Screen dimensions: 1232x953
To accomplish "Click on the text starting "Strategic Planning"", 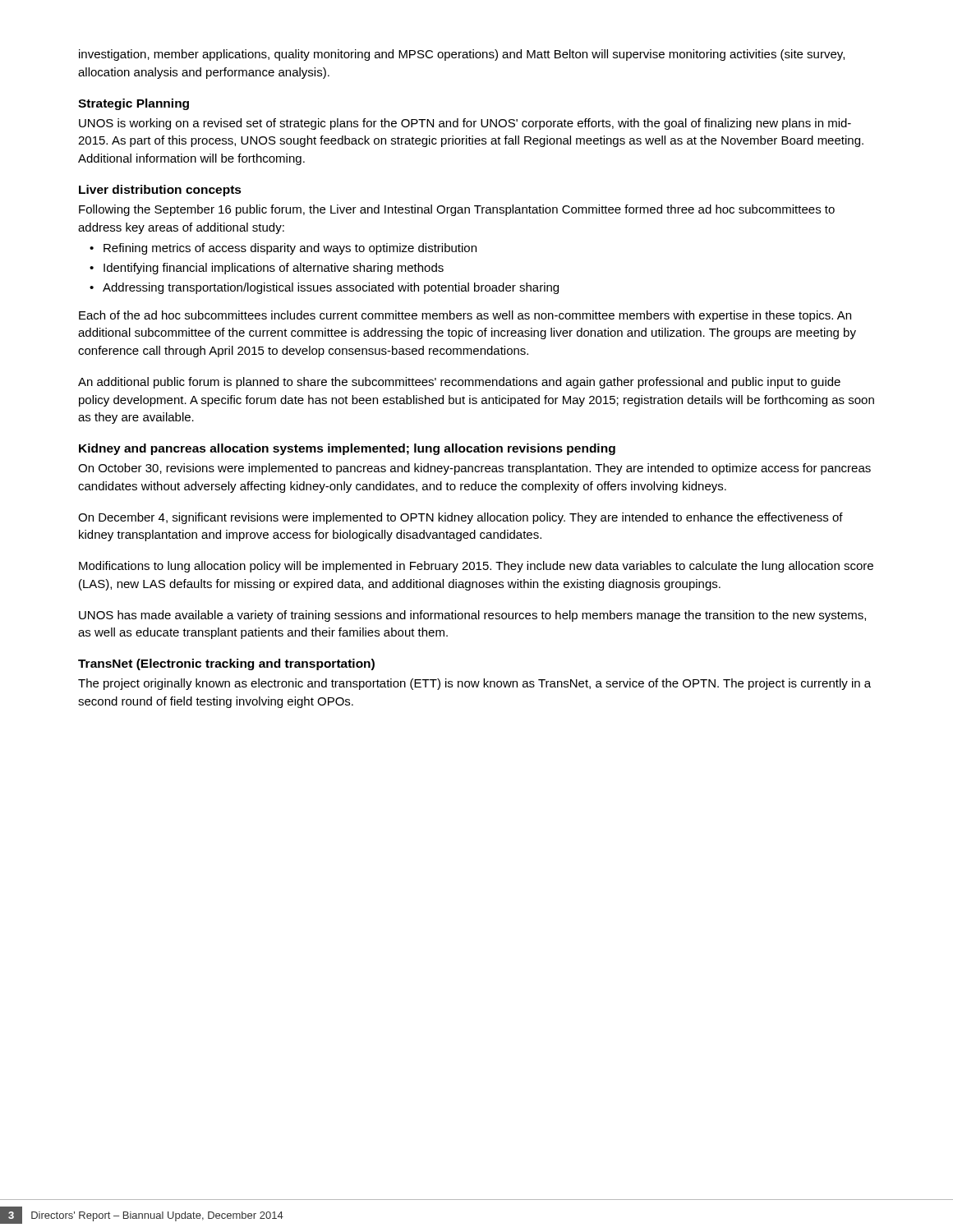I will (x=134, y=103).
